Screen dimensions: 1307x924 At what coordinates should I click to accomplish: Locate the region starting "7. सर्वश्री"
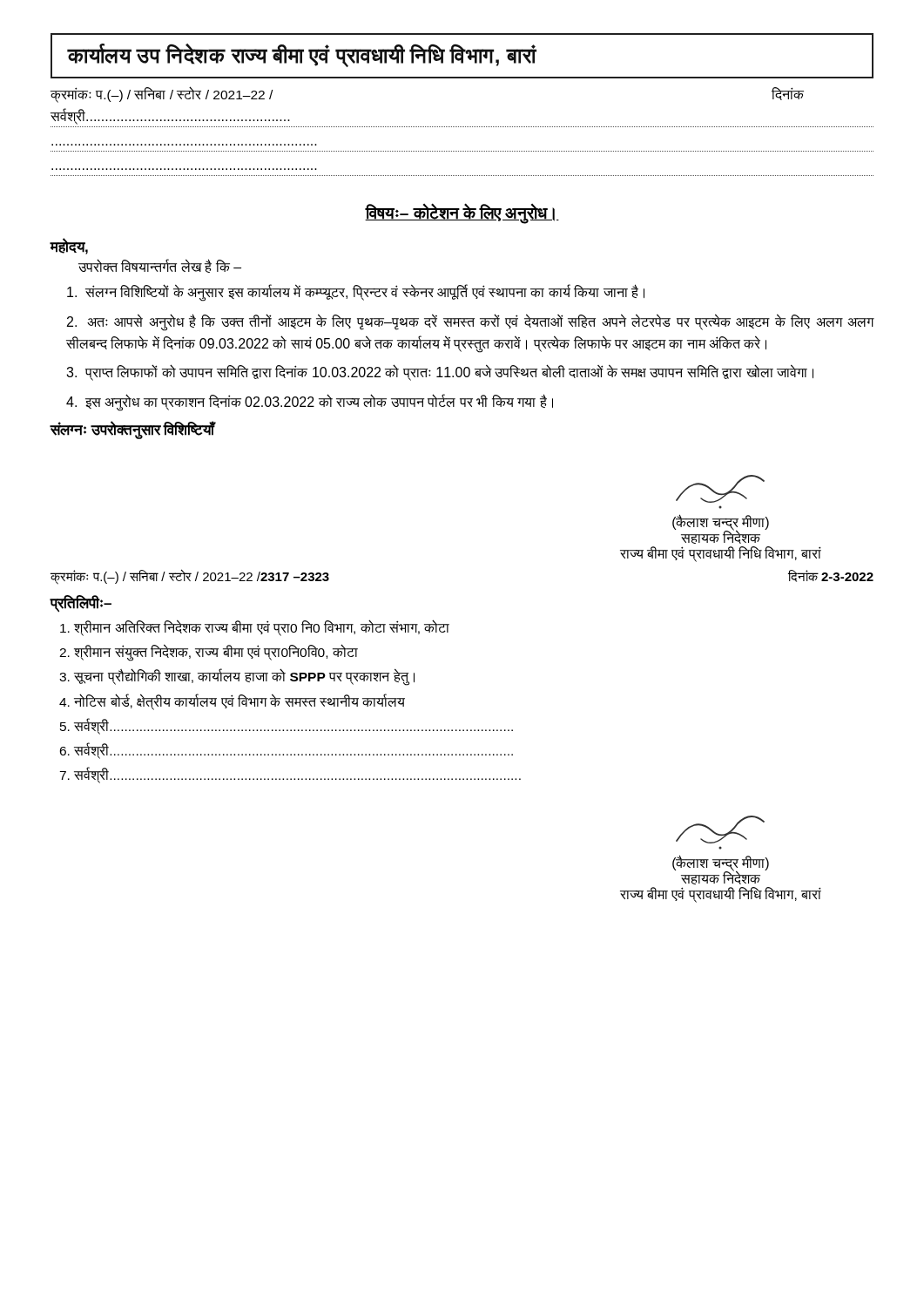point(290,776)
